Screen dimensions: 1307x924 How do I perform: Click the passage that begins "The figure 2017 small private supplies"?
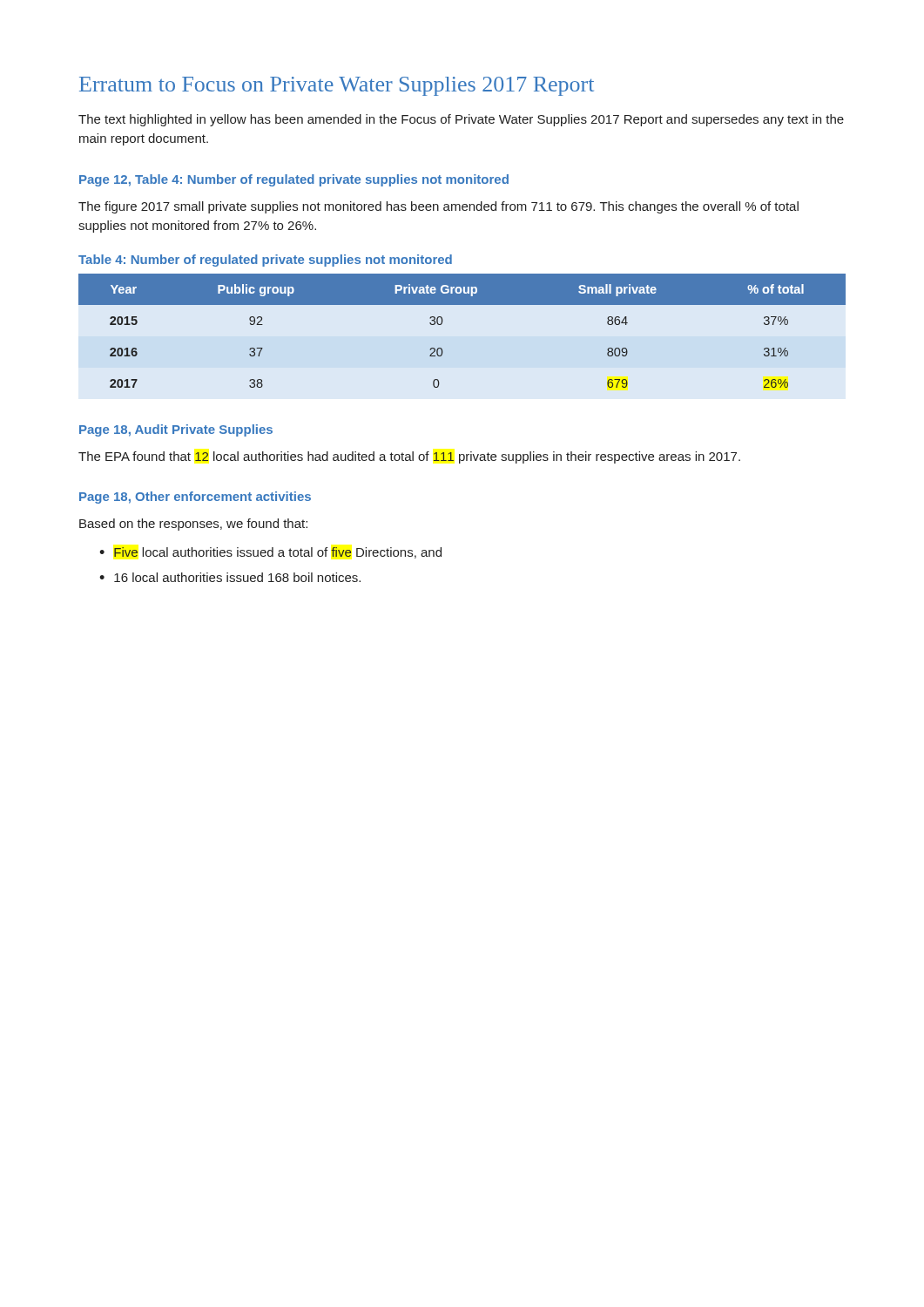click(x=439, y=216)
